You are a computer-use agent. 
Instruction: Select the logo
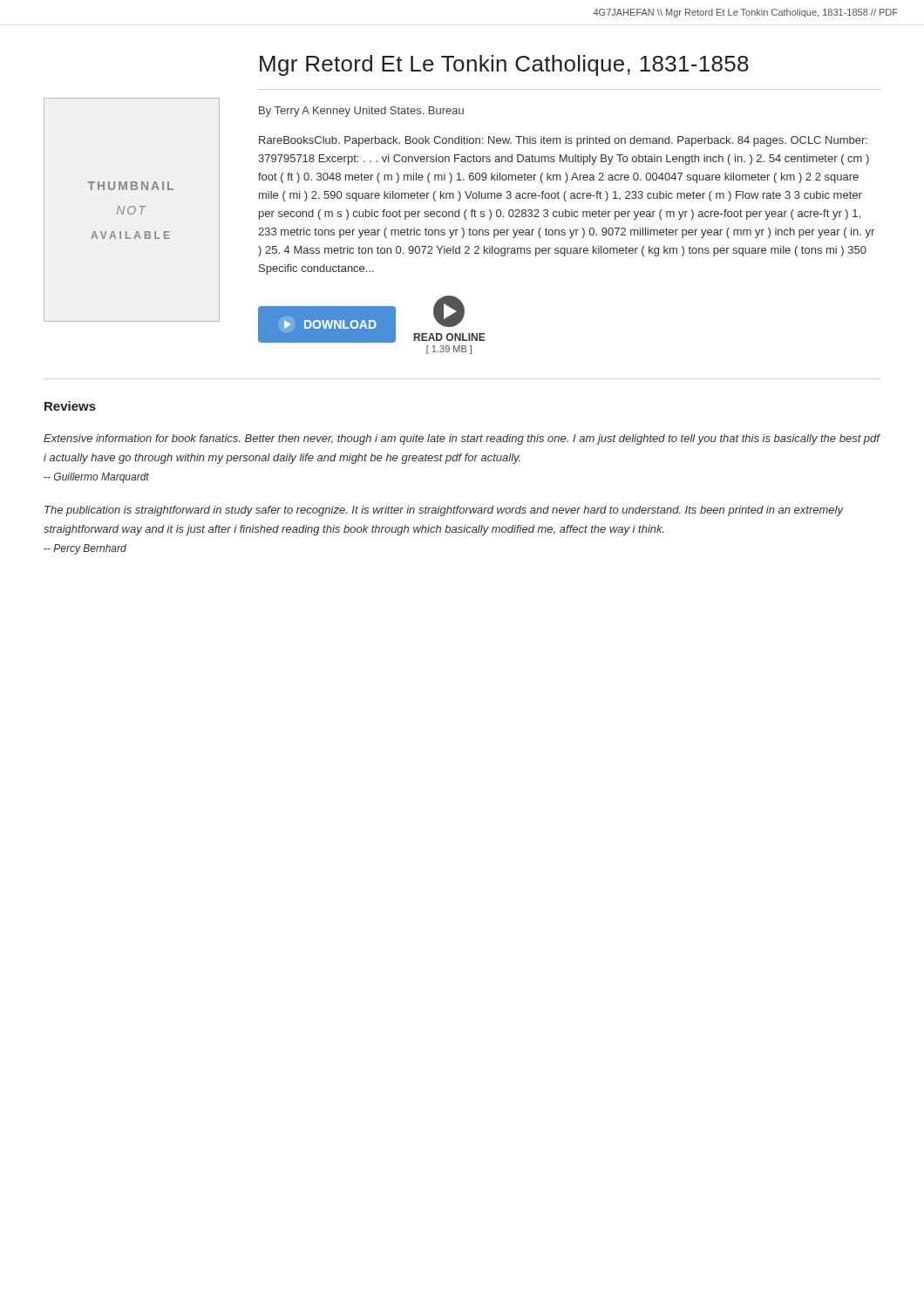pyautogui.click(x=327, y=325)
